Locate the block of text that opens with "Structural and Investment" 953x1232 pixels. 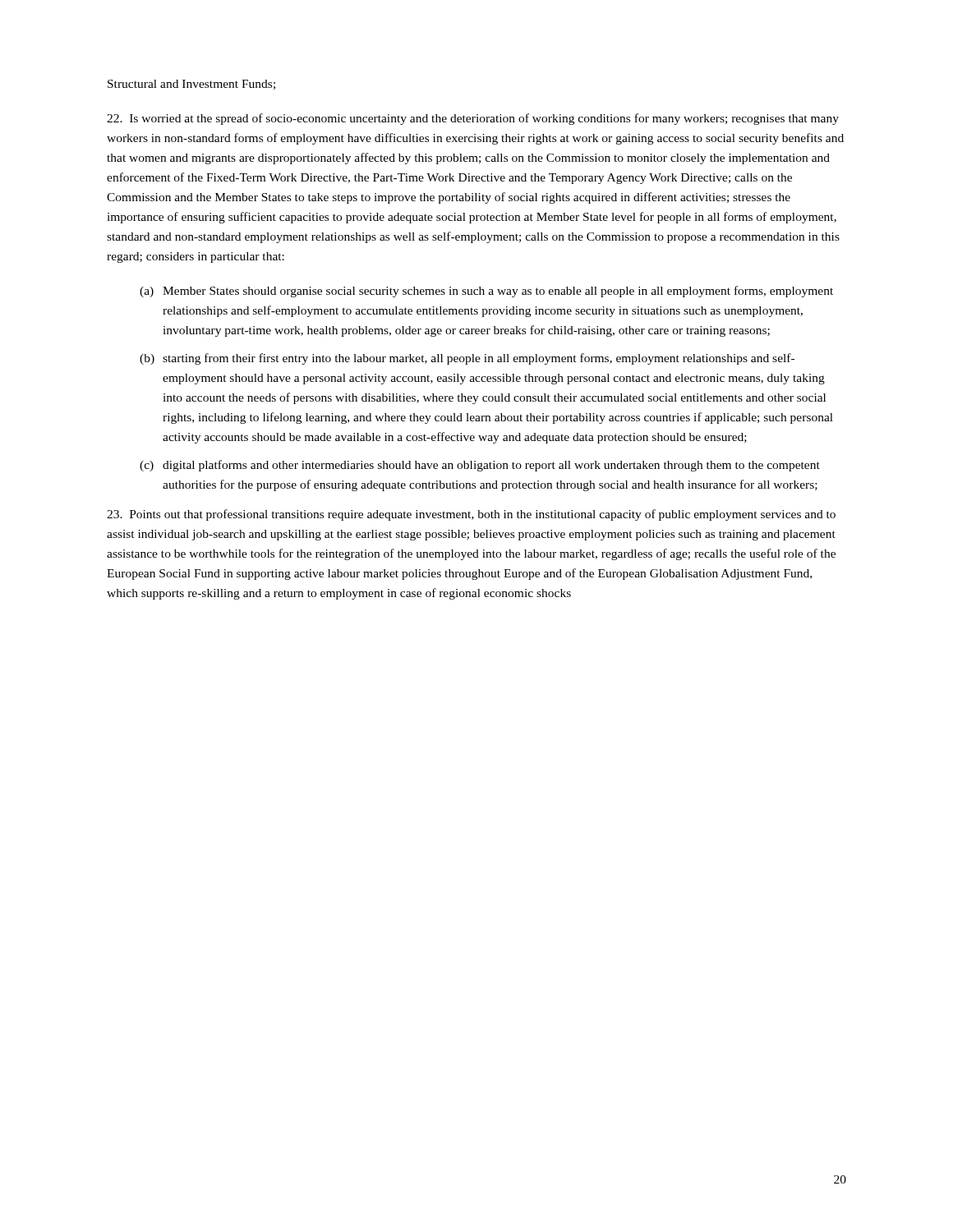click(x=192, y=83)
